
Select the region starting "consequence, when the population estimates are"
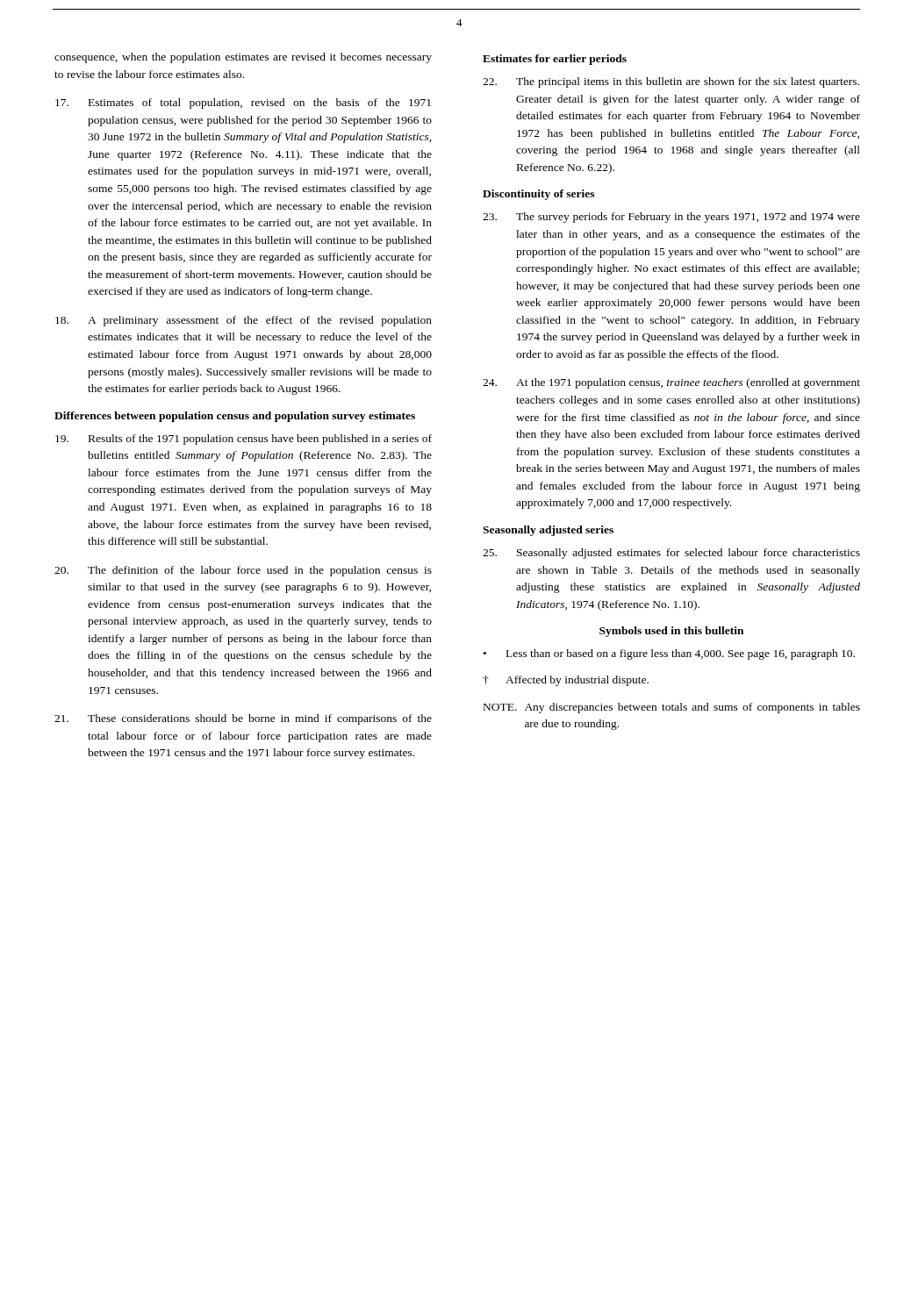[x=243, y=65]
